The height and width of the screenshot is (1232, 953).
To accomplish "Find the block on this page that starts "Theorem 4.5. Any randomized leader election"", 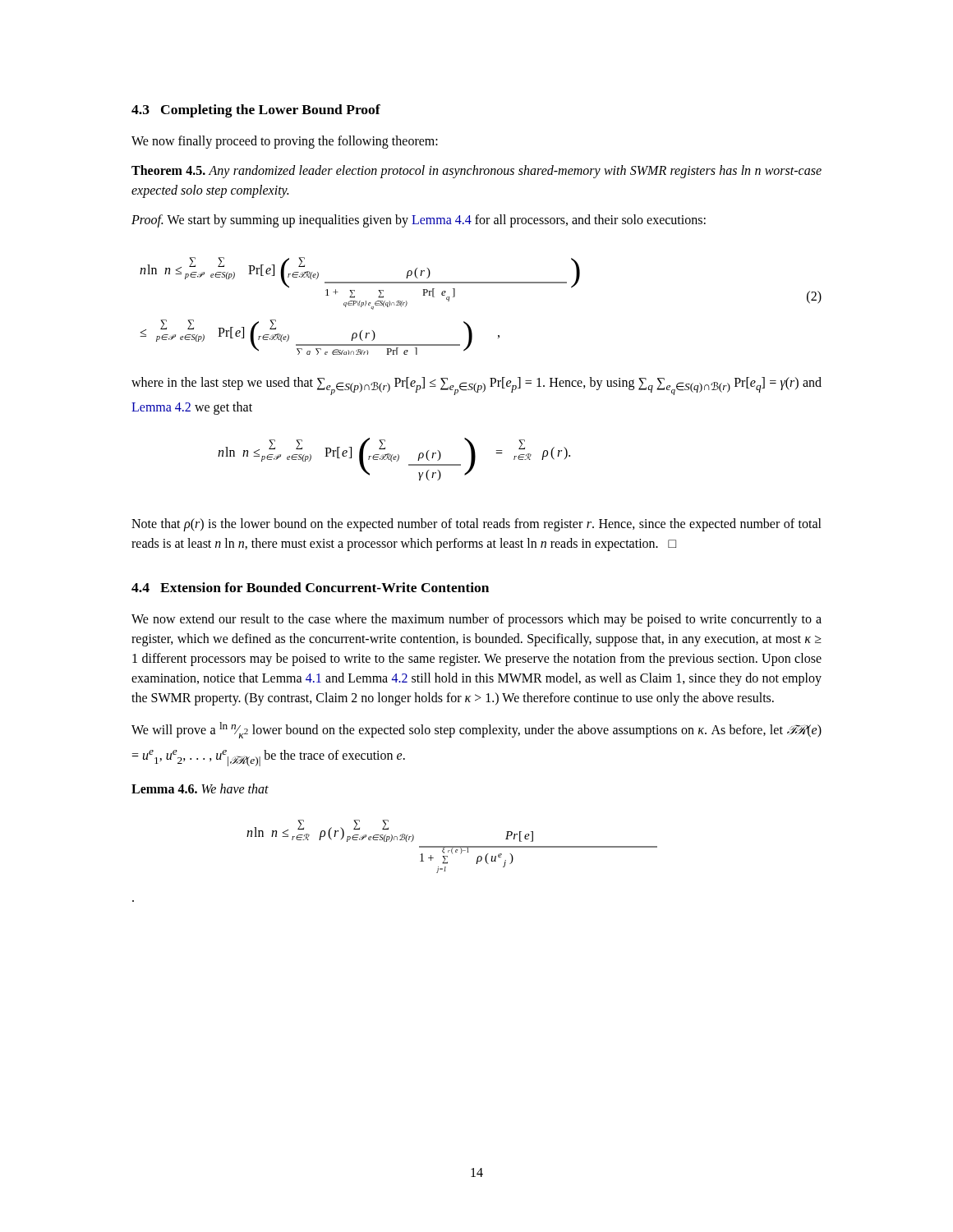I will (x=476, y=180).
